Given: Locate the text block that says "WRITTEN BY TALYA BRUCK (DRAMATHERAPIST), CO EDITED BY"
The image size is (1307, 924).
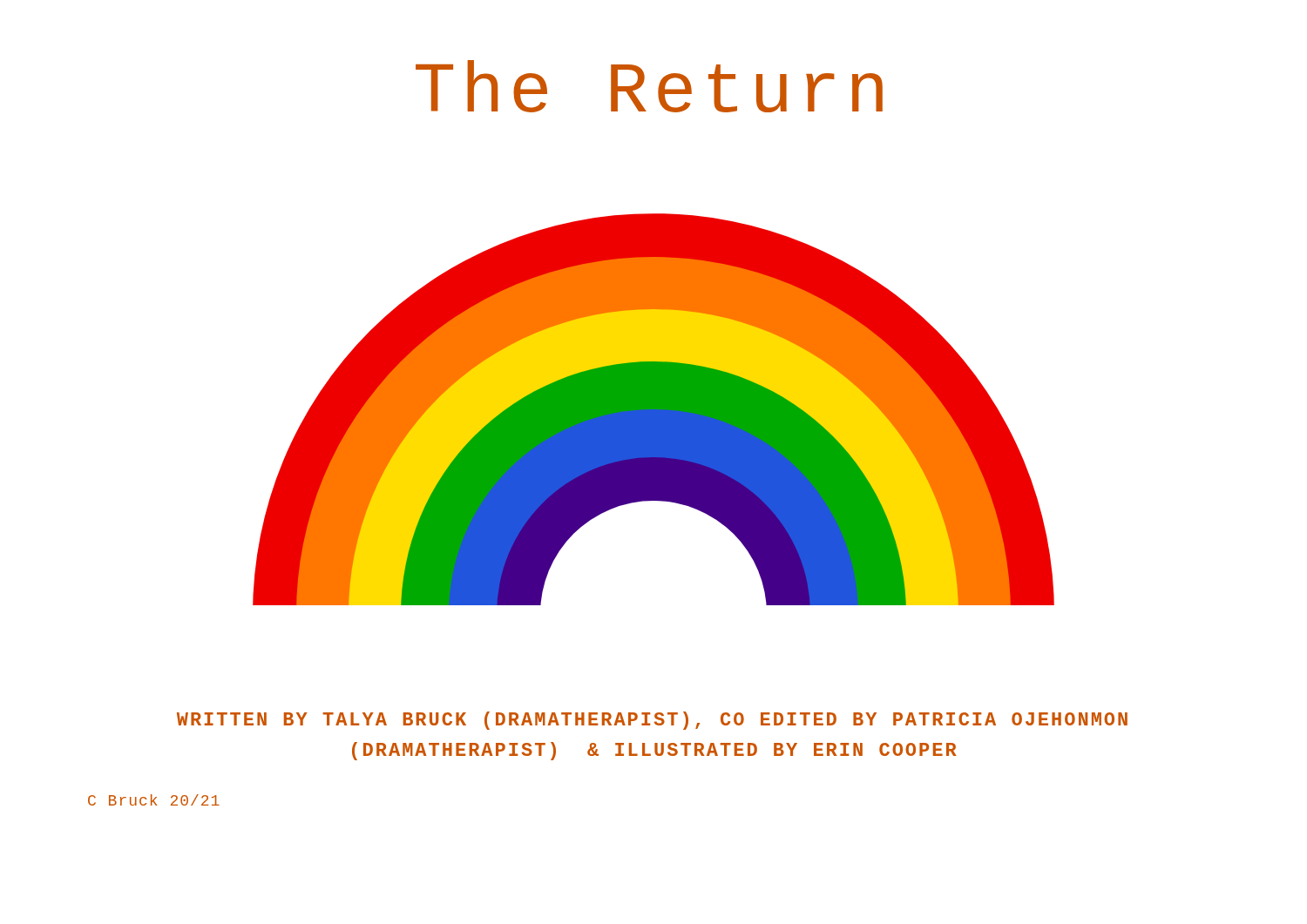Looking at the screenshot, I should click(654, 736).
